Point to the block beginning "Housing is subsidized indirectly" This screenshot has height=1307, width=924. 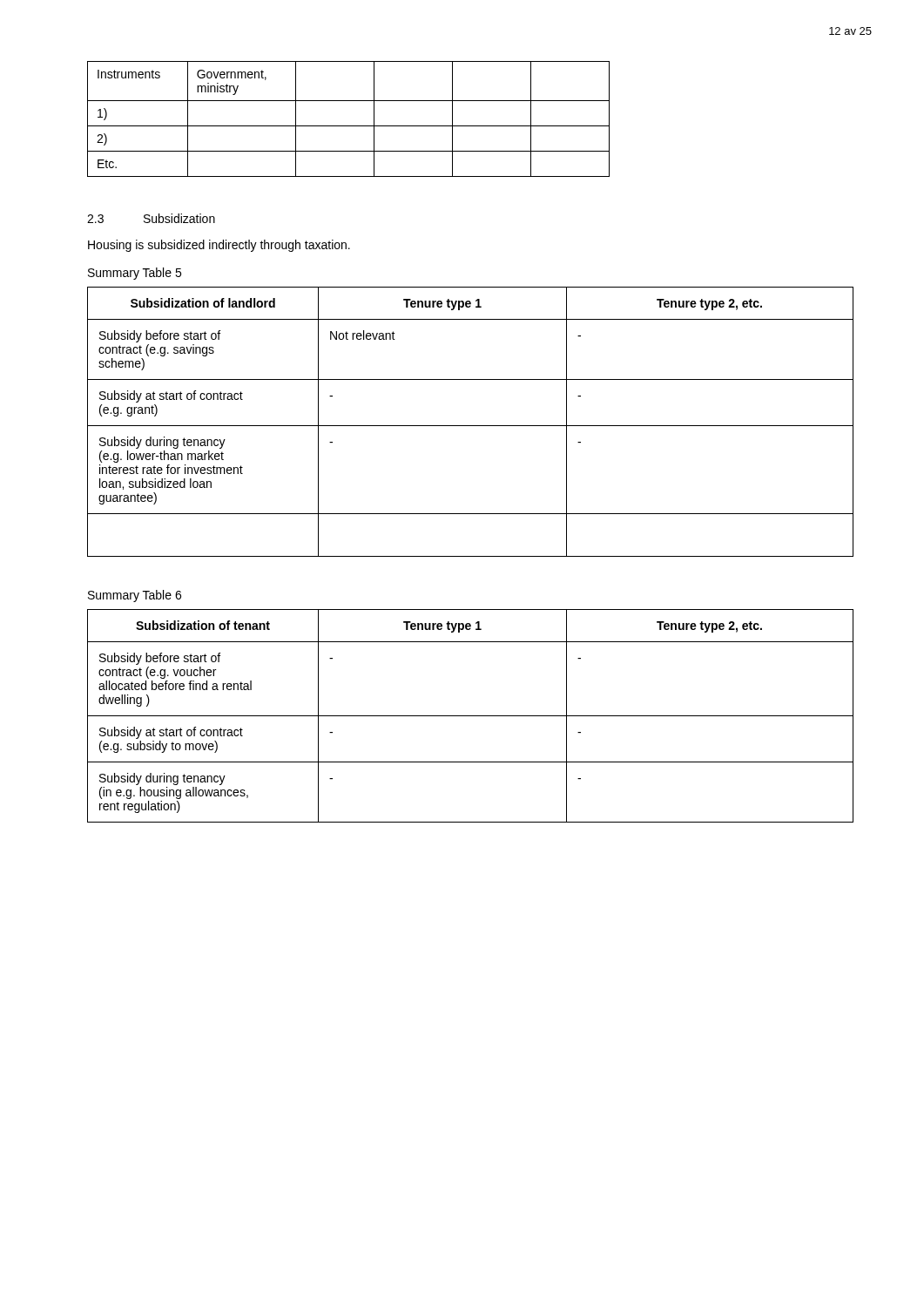(219, 245)
